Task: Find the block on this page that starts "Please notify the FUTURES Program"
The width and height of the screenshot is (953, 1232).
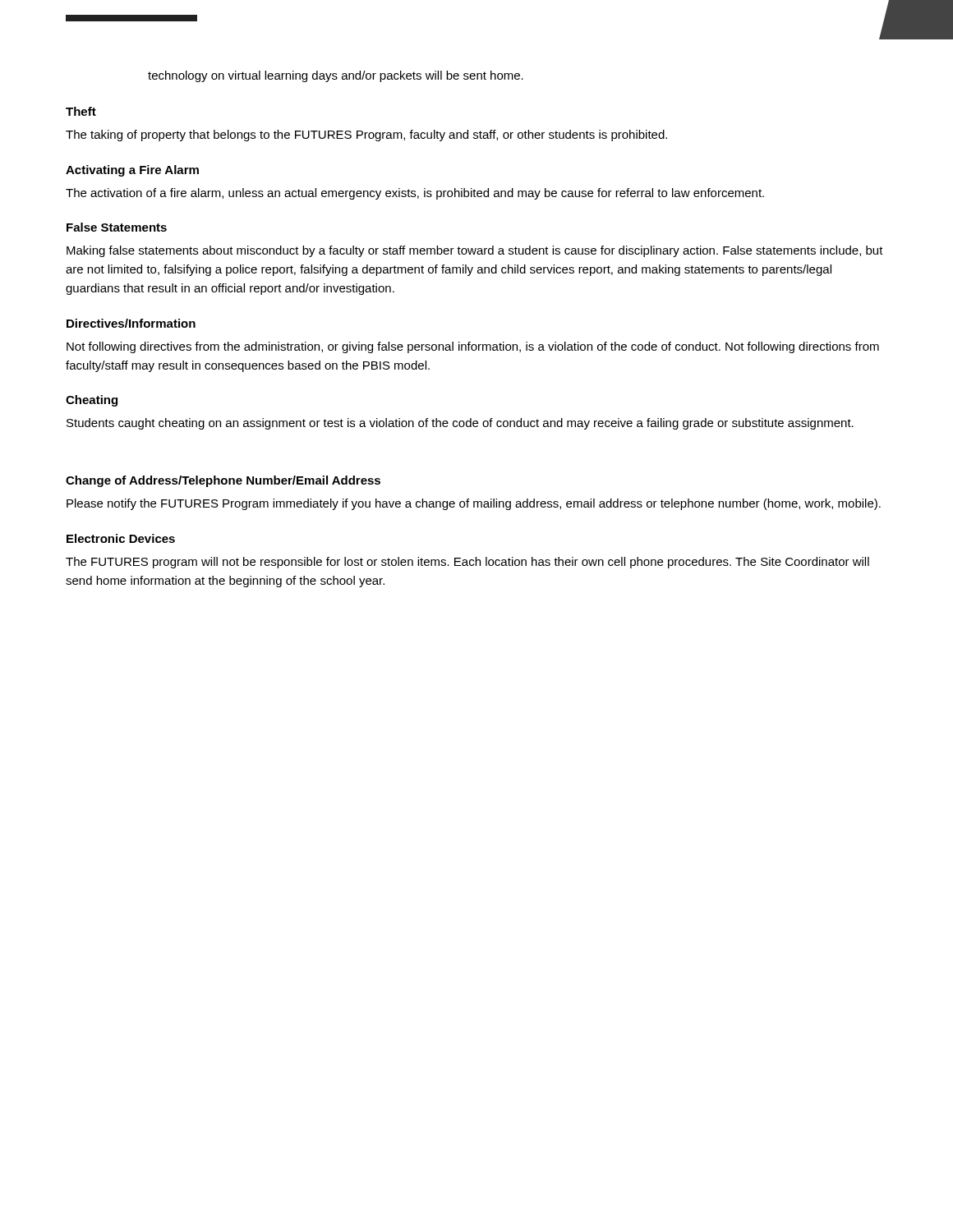Action: [474, 503]
